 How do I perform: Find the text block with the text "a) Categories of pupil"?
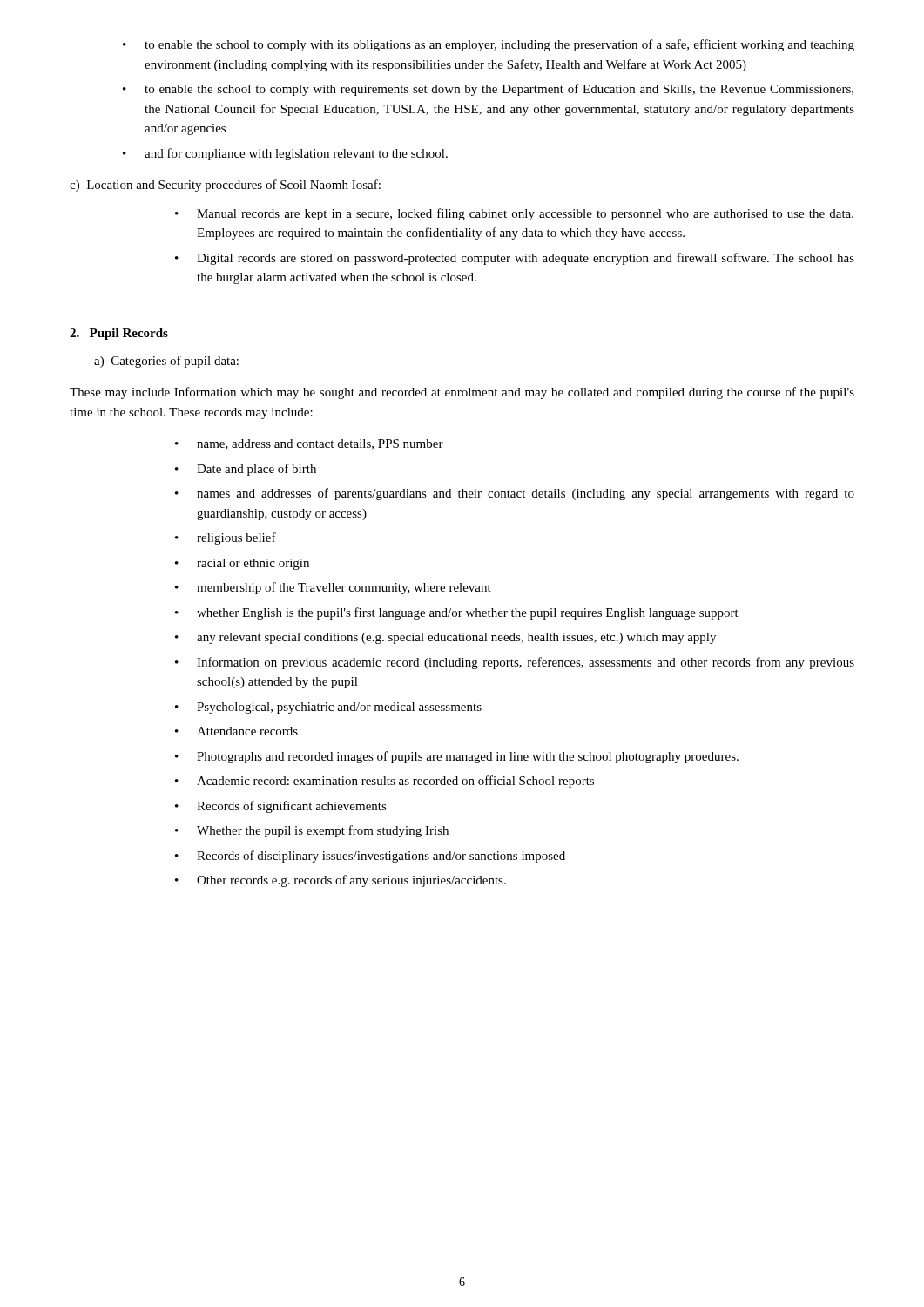[167, 360]
